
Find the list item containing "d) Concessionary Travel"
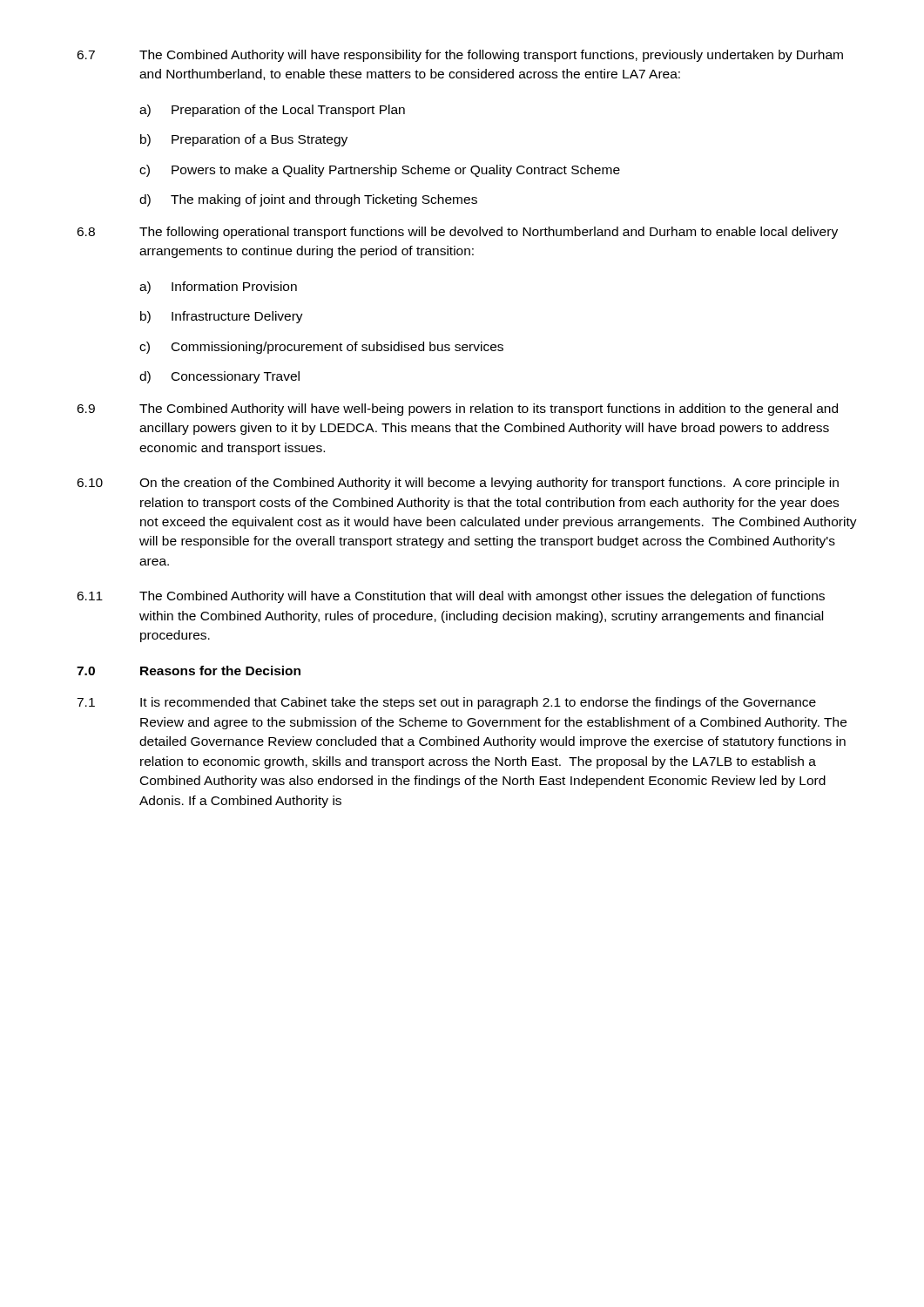[x=219, y=377]
